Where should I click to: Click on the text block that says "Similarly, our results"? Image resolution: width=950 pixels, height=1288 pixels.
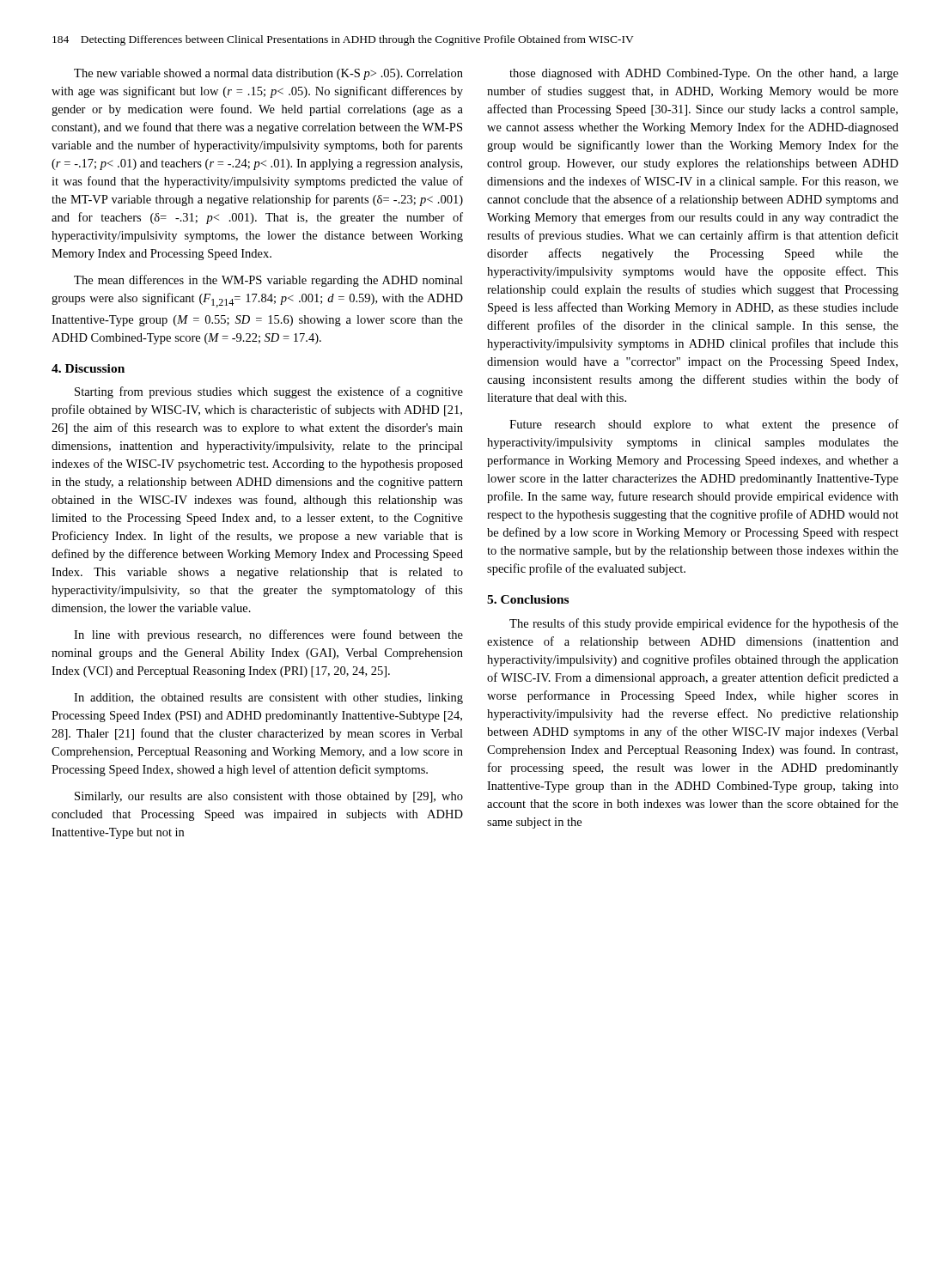coord(257,815)
